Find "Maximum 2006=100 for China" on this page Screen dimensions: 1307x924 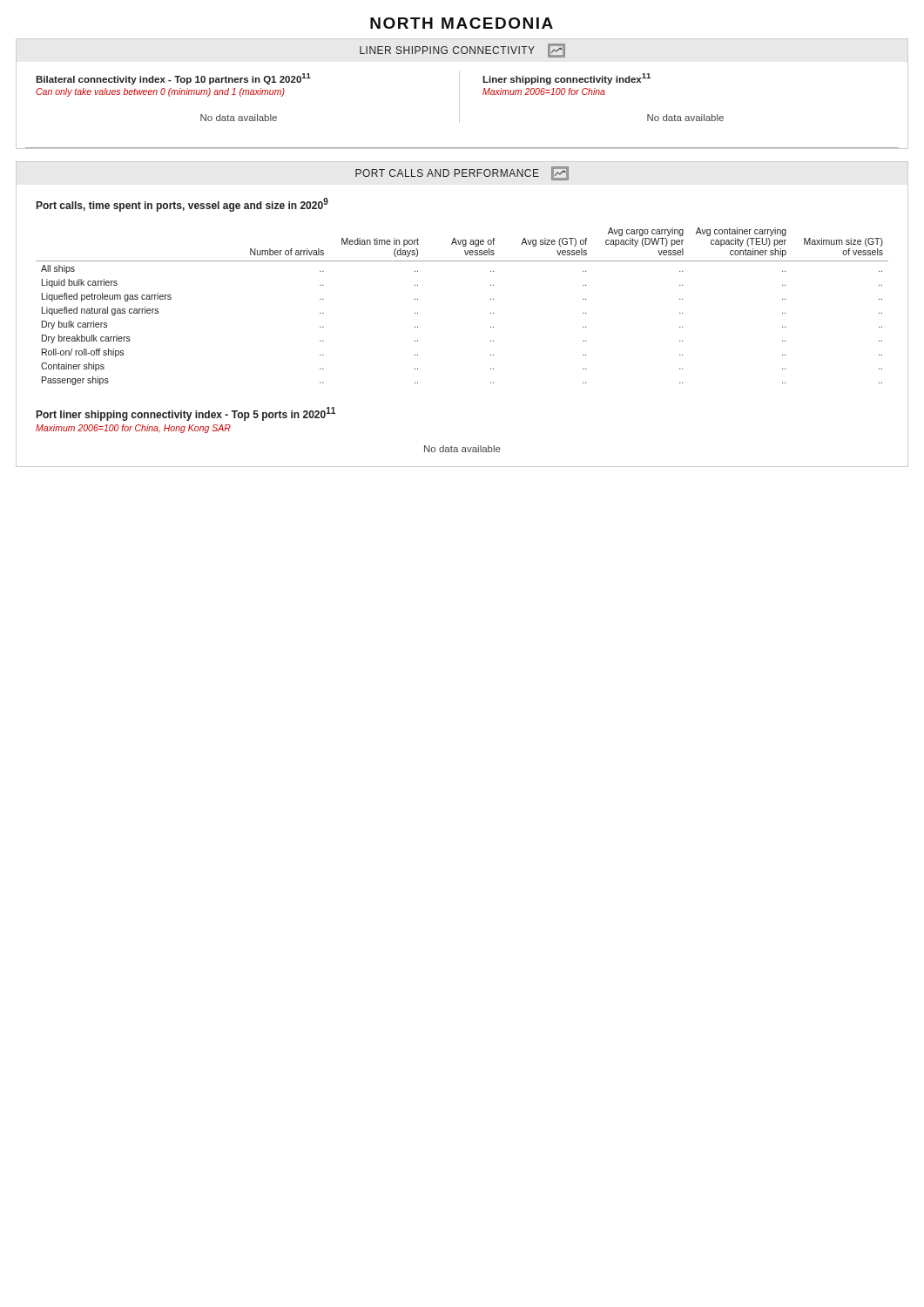pyautogui.click(x=544, y=91)
